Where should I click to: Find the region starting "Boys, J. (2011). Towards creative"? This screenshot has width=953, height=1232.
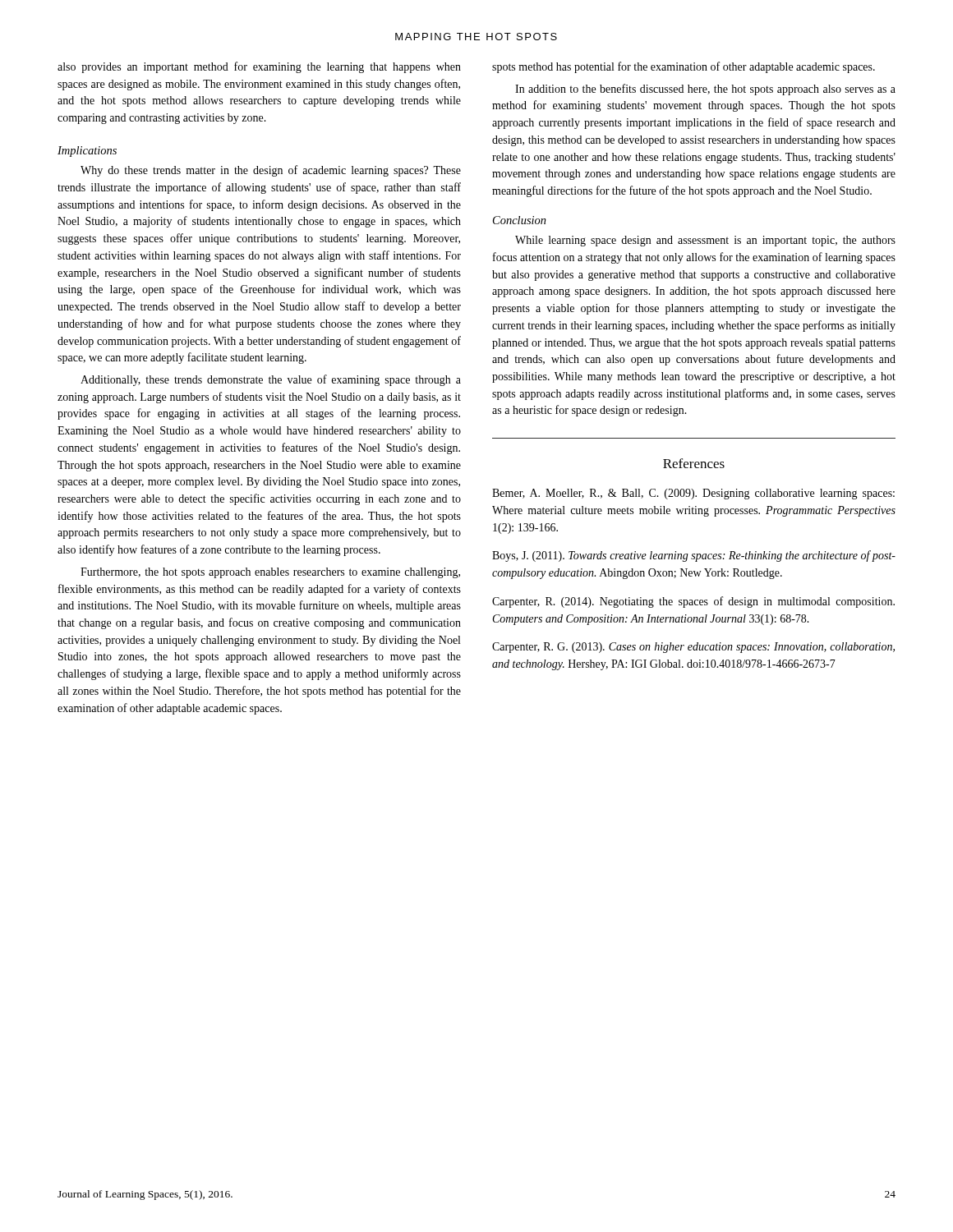(x=694, y=565)
